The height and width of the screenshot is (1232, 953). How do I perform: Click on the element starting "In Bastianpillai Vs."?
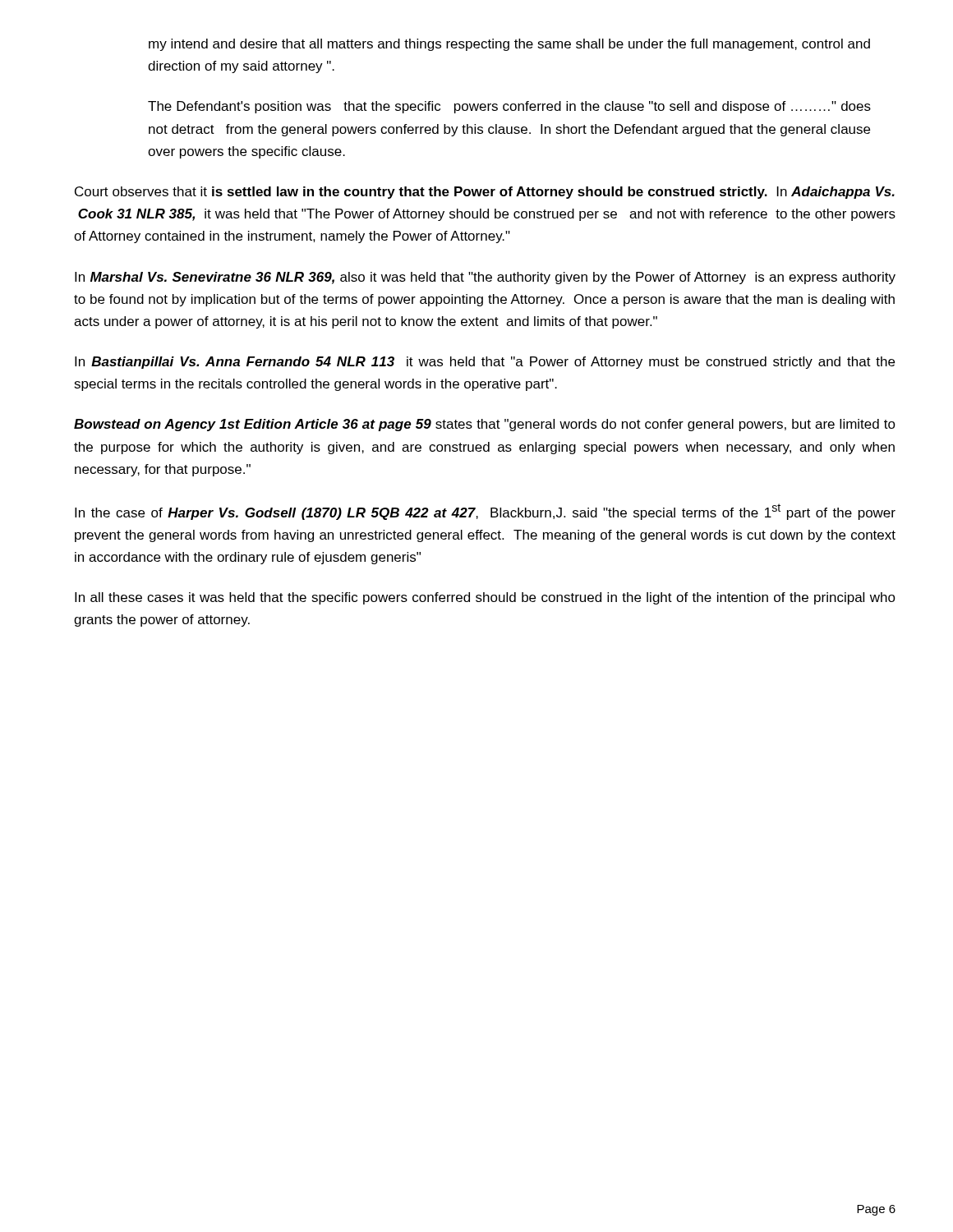pyautogui.click(x=485, y=373)
